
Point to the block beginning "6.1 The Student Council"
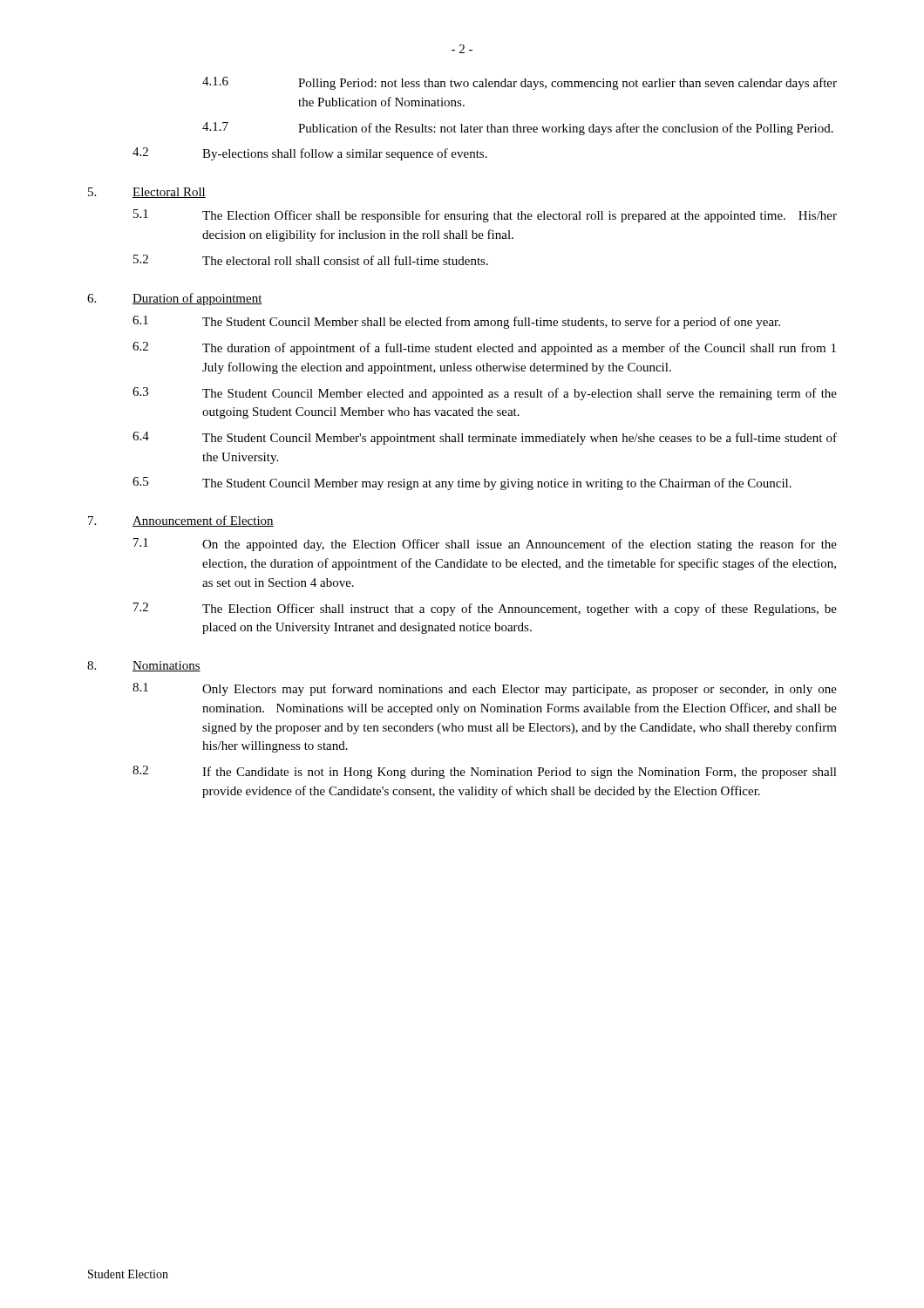[x=485, y=323]
